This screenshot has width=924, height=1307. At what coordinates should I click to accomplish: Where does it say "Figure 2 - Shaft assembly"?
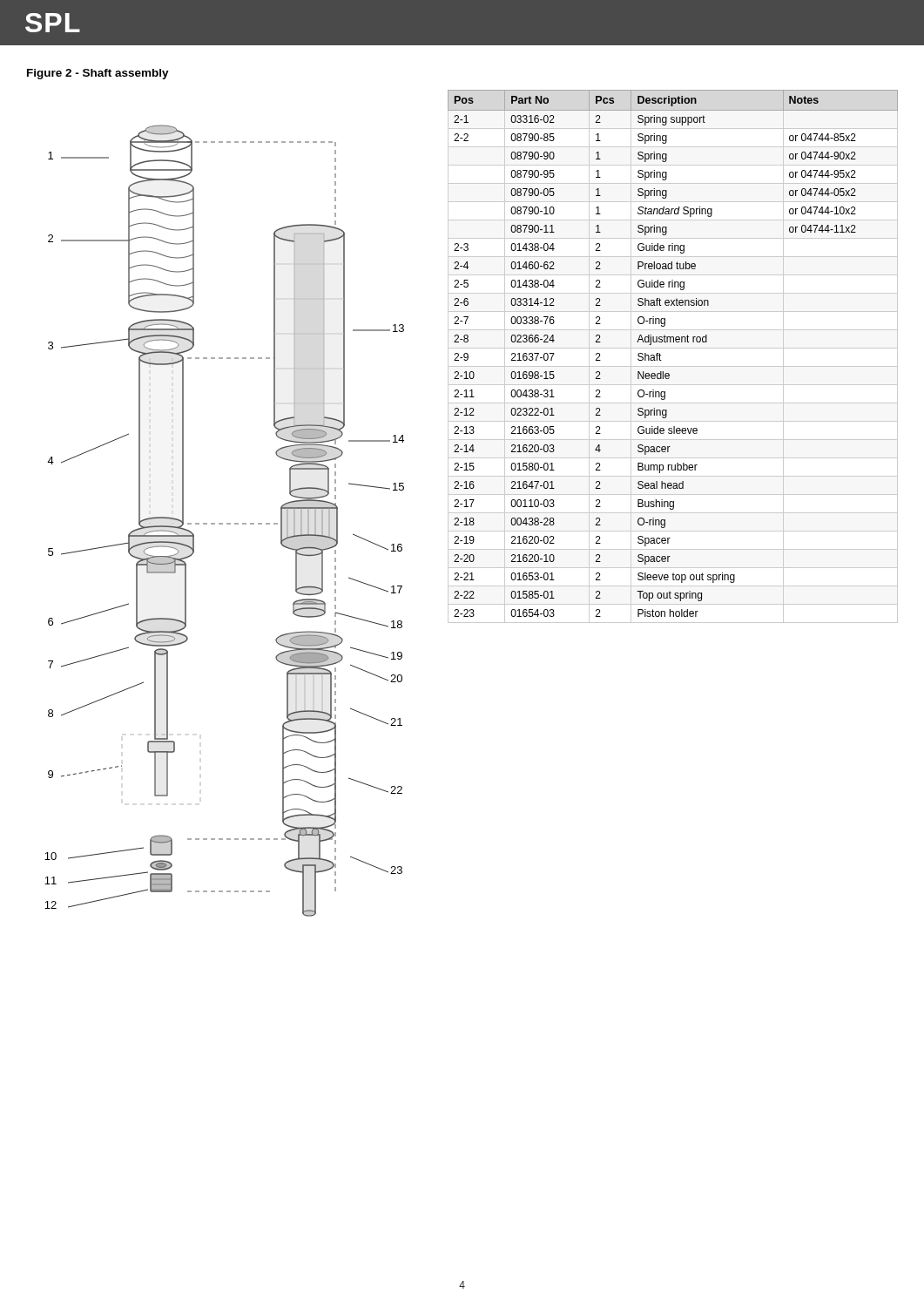pyautogui.click(x=97, y=73)
